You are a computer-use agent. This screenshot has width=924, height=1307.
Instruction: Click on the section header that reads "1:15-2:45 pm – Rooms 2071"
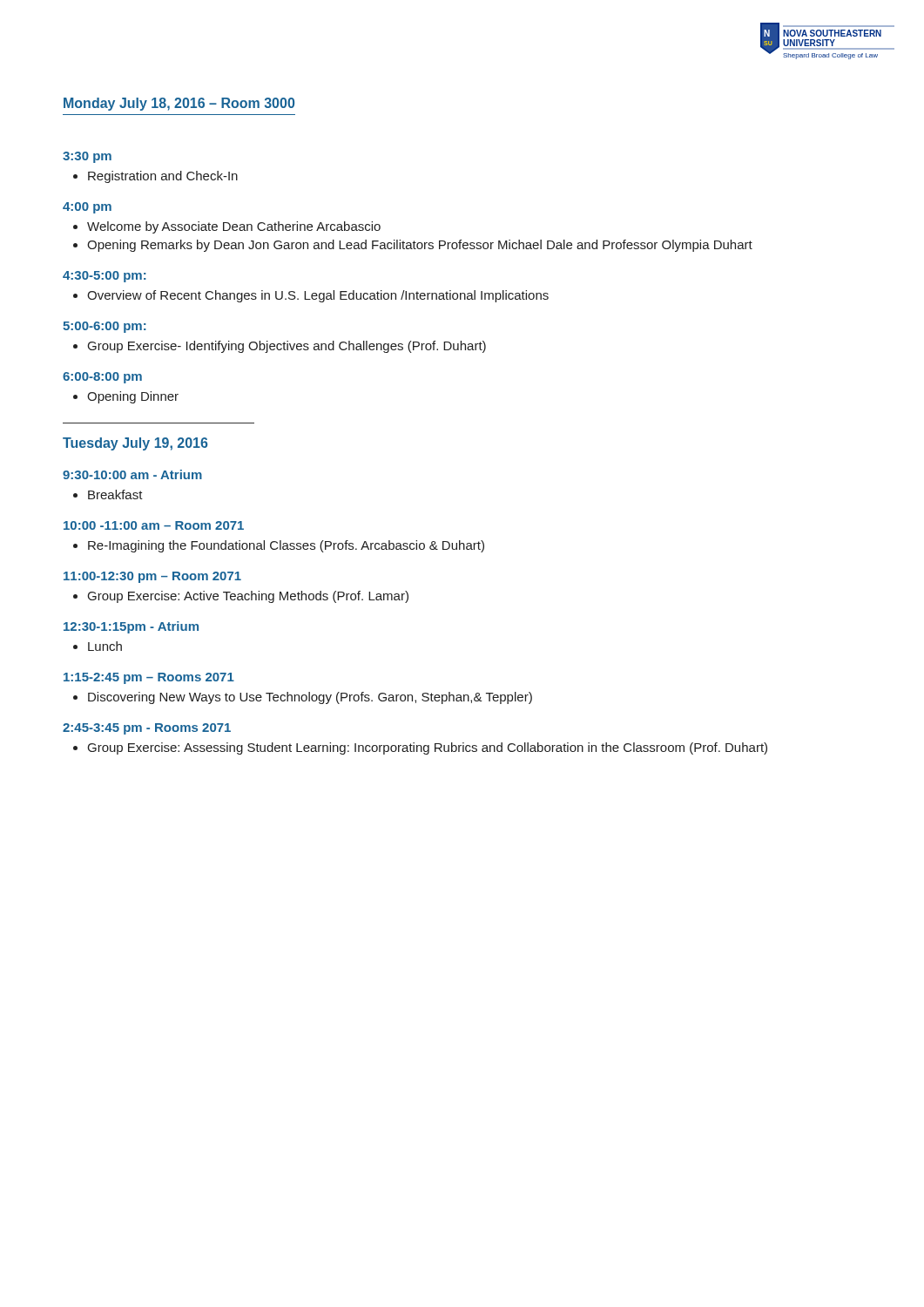pyautogui.click(x=148, y=677)
